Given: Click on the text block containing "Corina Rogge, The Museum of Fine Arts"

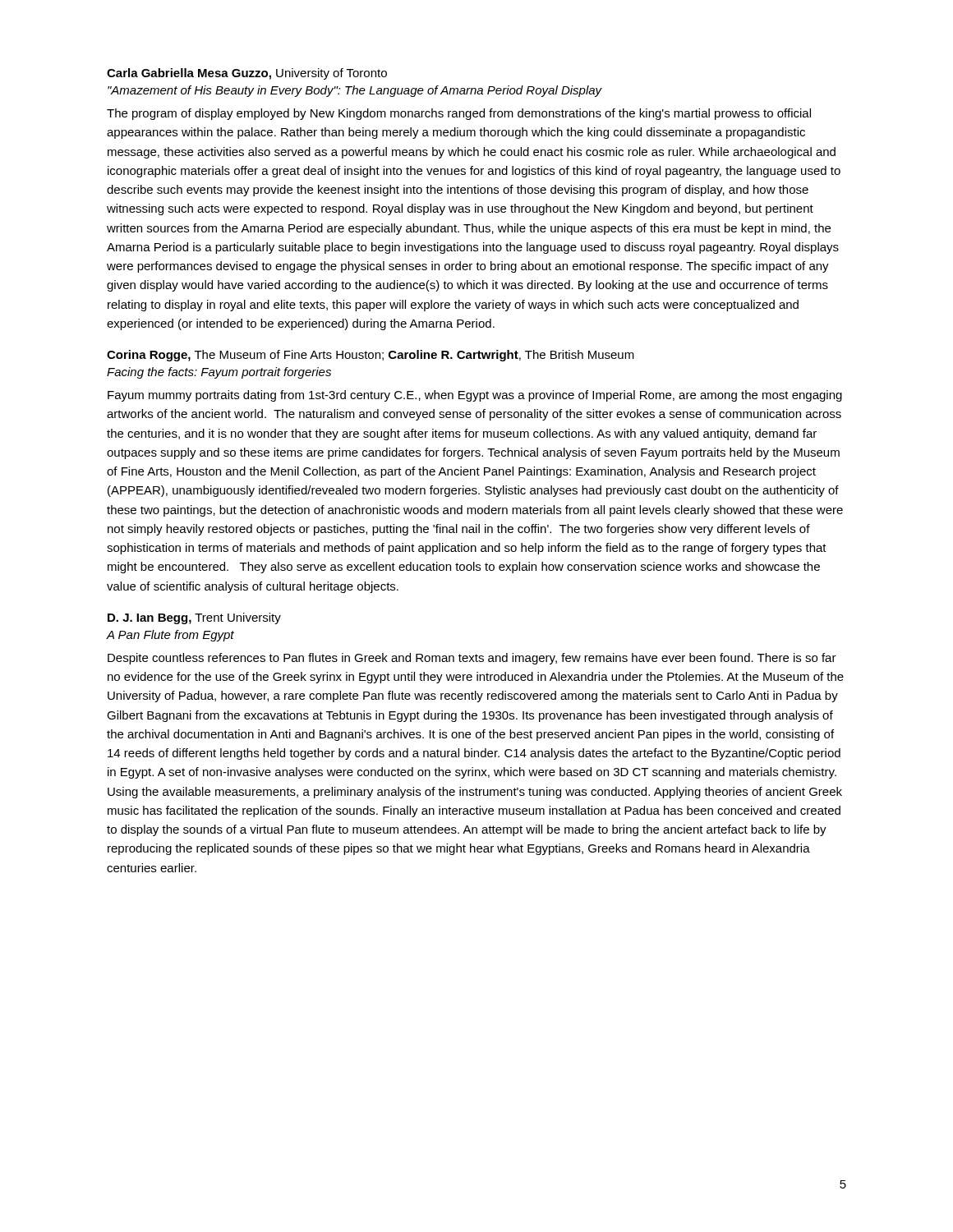Looking at the screenshot, I should [371, 354].
